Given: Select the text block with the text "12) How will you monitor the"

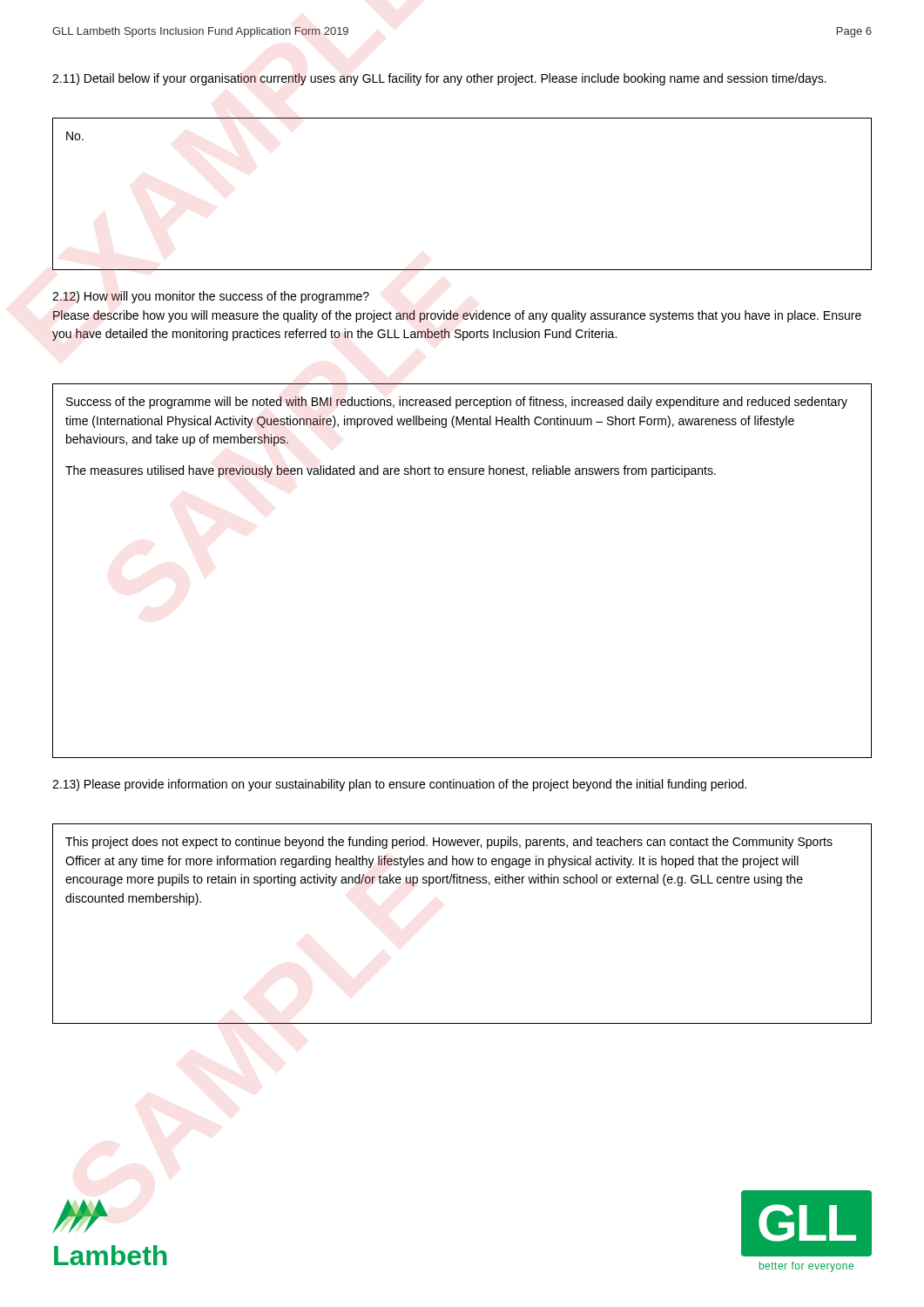Looking at the screenshot, I should 457,315.
